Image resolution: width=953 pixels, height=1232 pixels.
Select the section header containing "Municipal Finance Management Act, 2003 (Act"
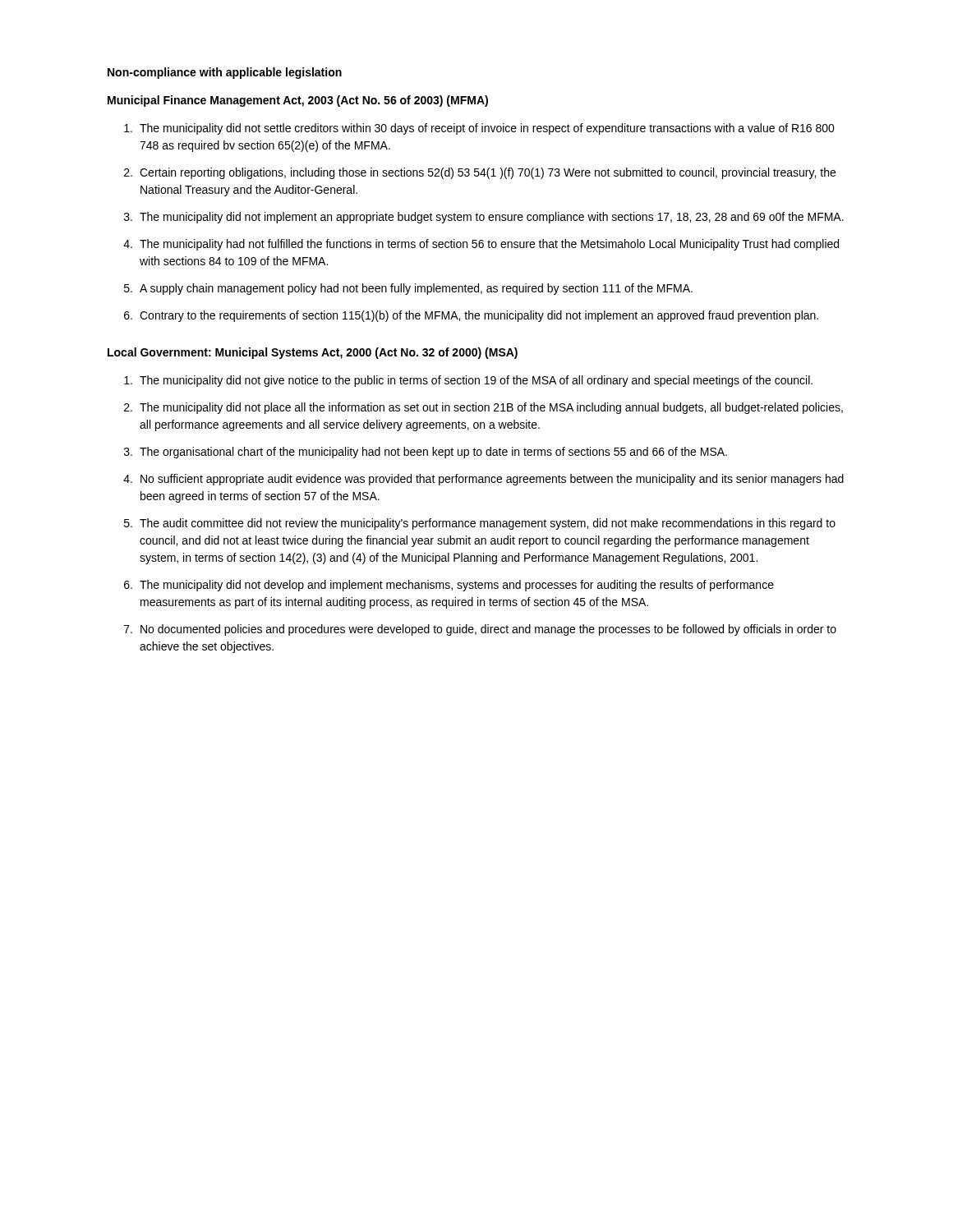(298, 100)
